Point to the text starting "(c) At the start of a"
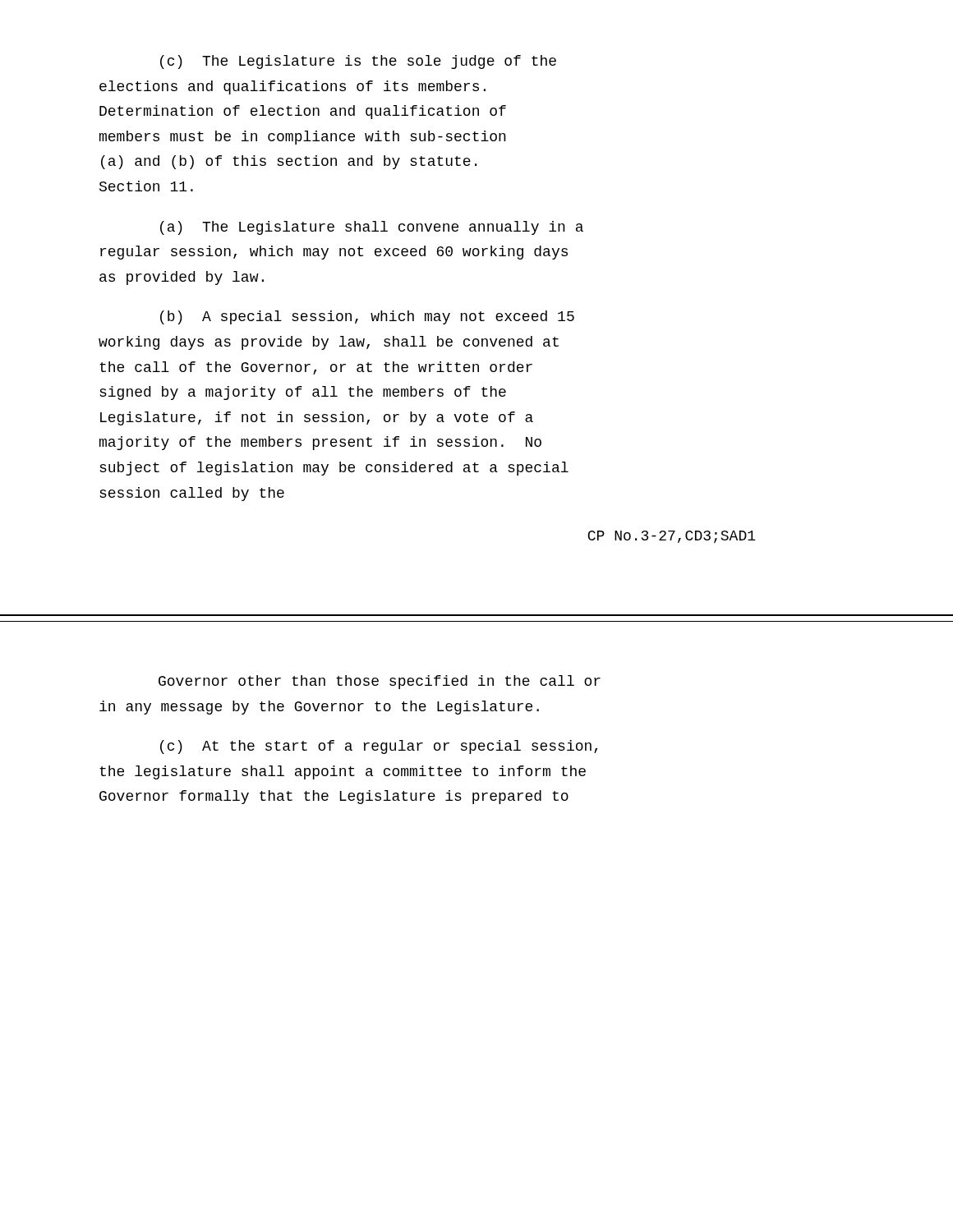Screen dimensions: 1232x953 (x=476, y=772)
